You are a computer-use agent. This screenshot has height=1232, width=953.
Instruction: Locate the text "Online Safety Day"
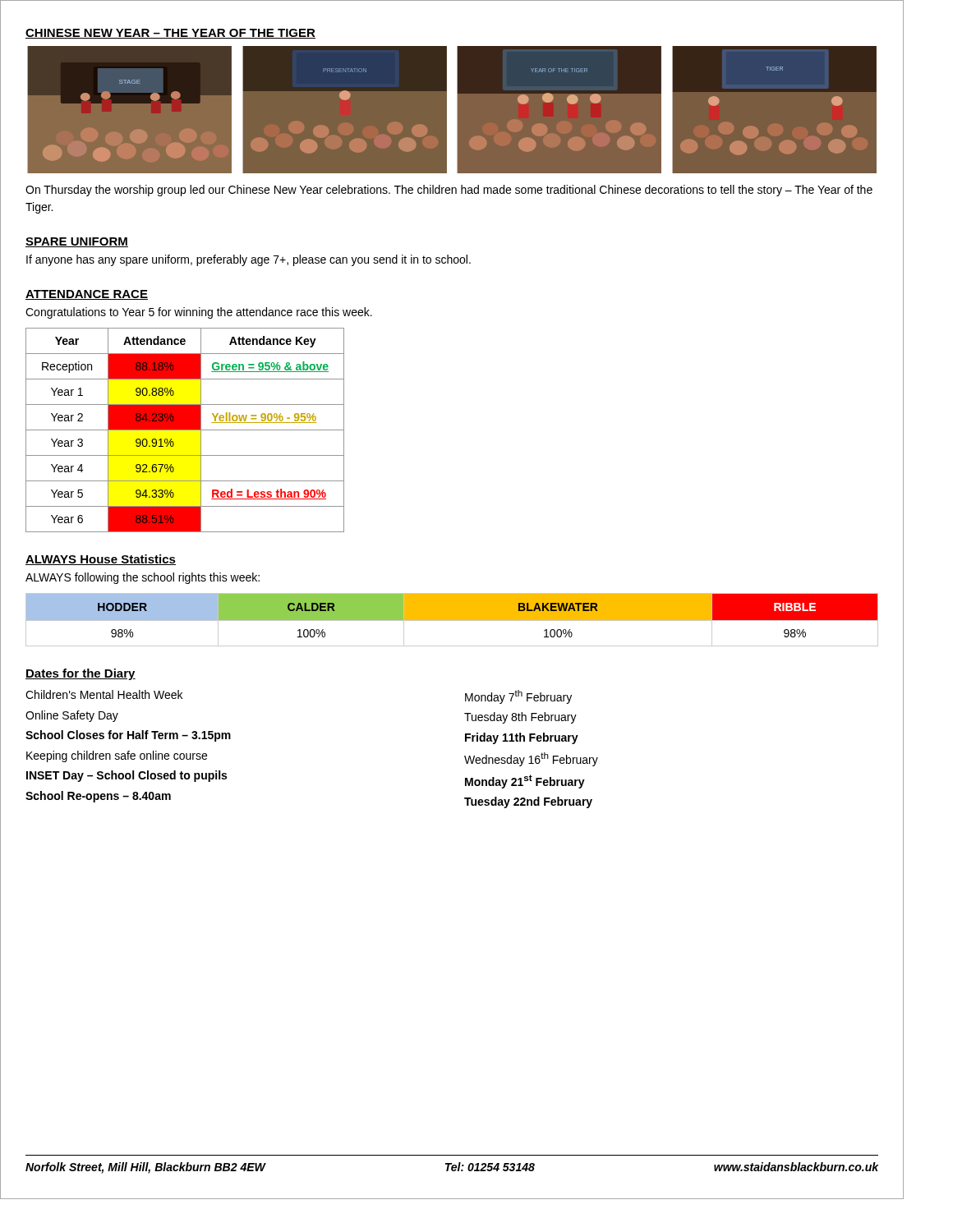click(x=72, y=715)
